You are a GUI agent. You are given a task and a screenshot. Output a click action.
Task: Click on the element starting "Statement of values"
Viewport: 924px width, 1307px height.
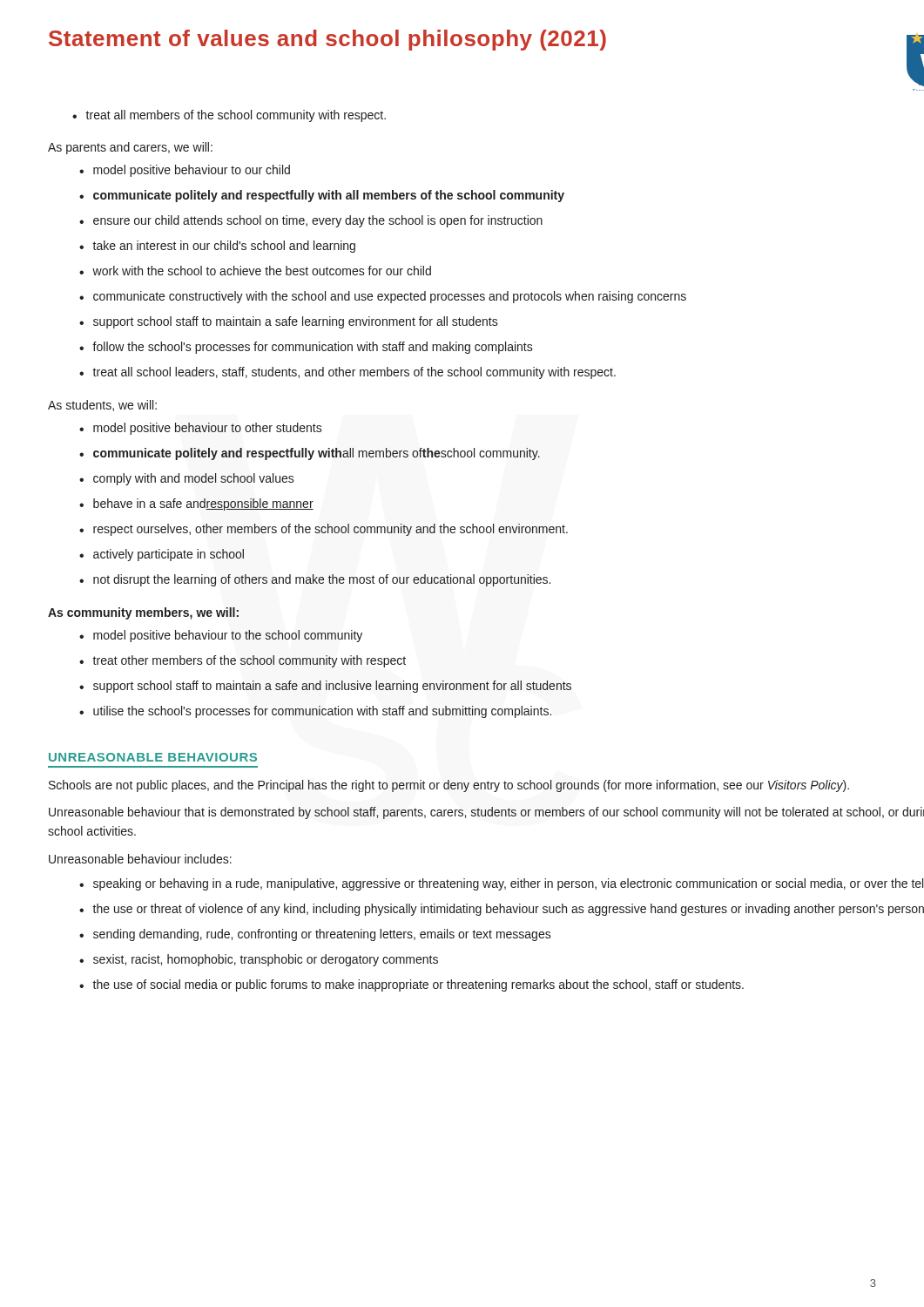coord(463,39)
